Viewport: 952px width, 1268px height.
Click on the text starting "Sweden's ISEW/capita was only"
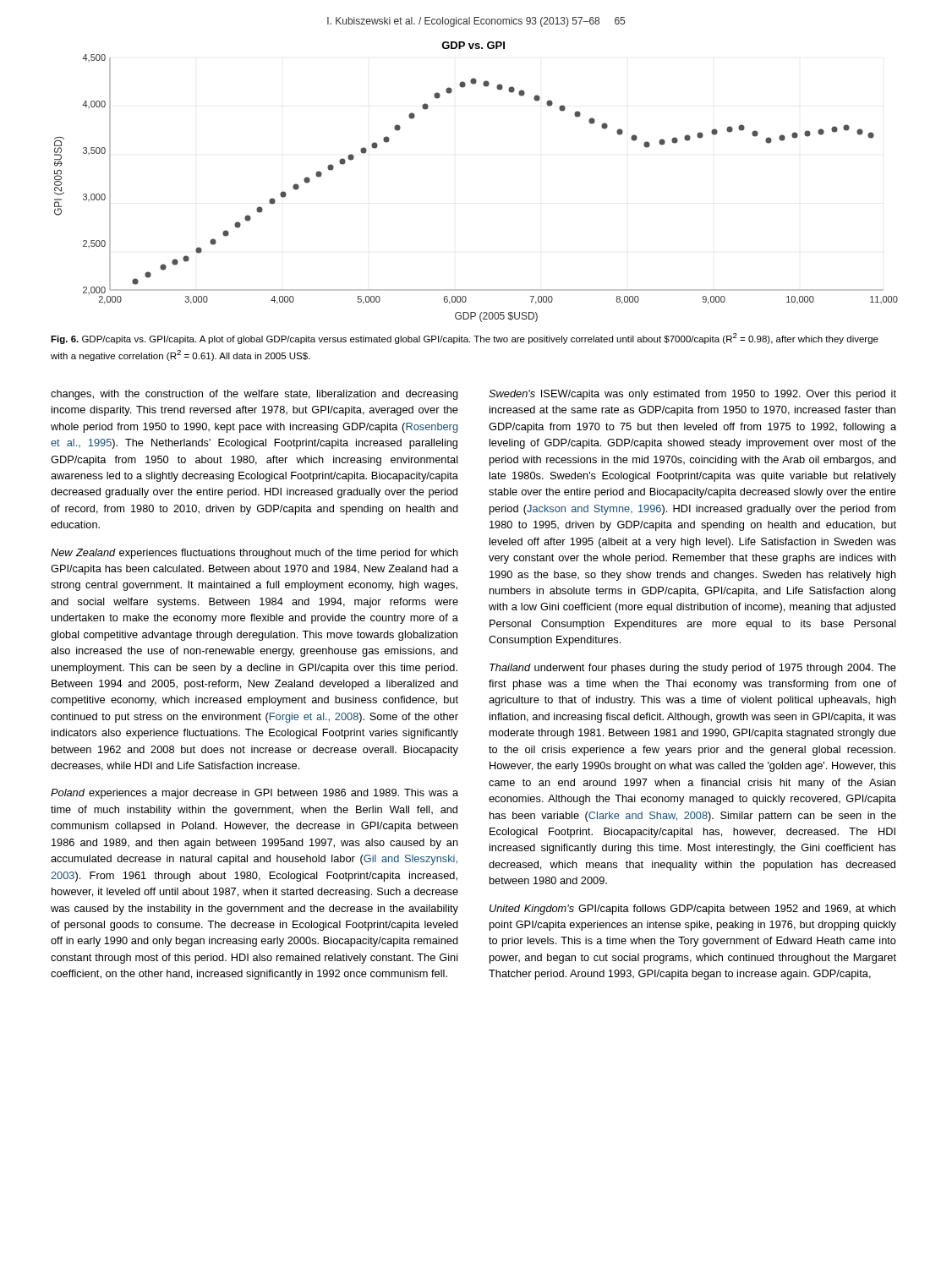[692, 517]
